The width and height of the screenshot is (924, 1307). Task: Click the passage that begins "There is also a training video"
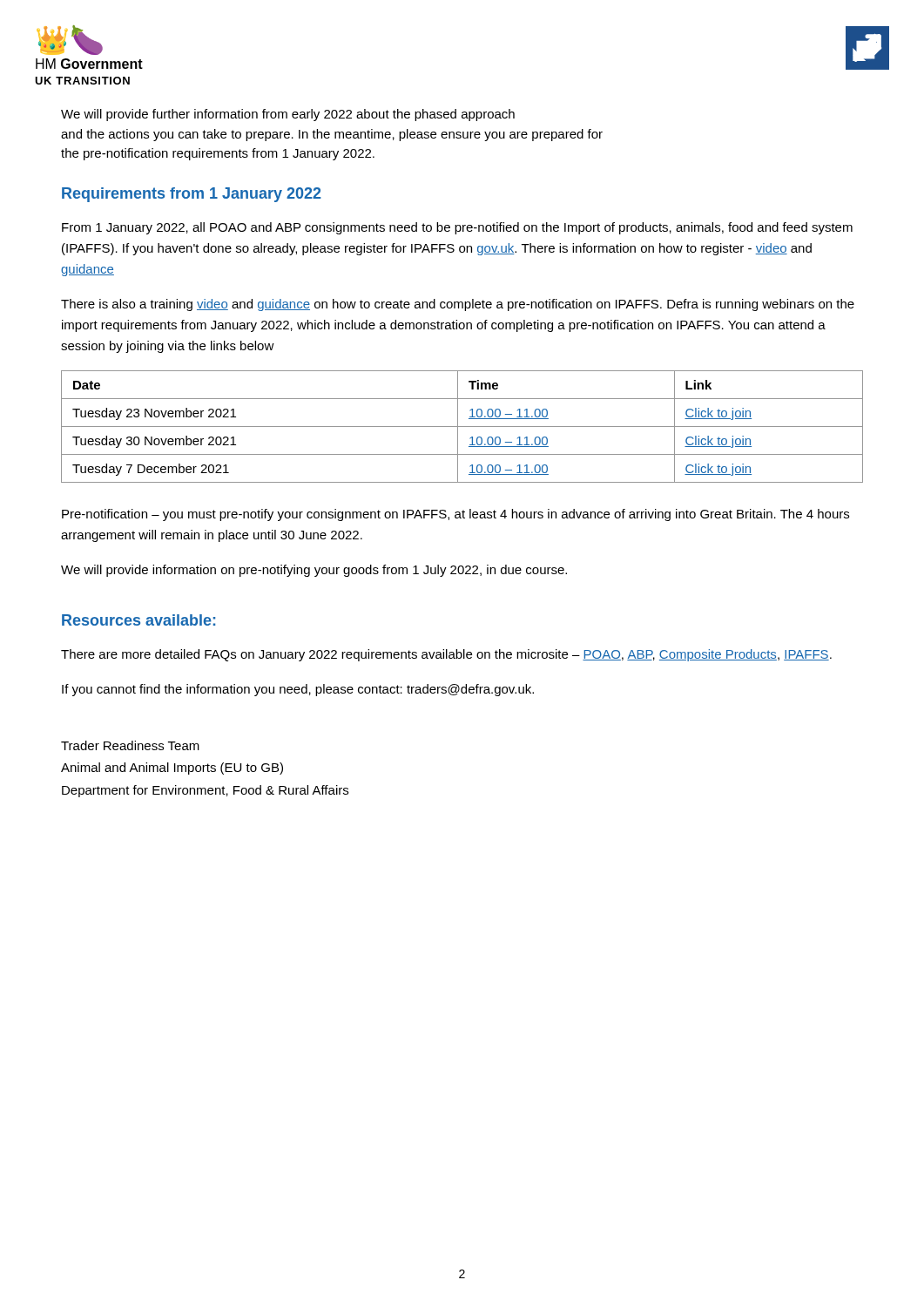pyautogui.click(x=458, y=324)
